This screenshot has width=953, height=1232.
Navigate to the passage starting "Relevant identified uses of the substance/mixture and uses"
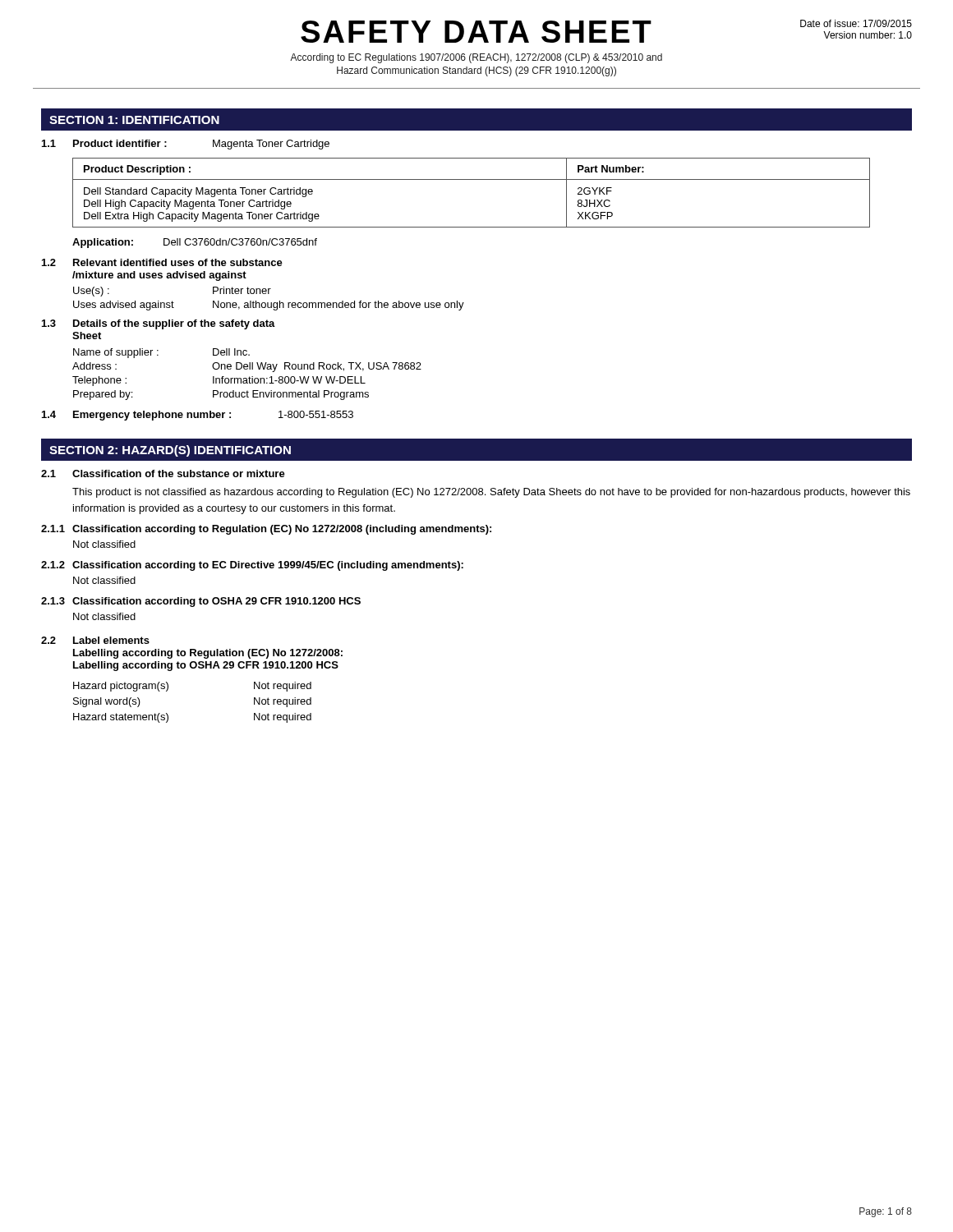coord(177,269)
